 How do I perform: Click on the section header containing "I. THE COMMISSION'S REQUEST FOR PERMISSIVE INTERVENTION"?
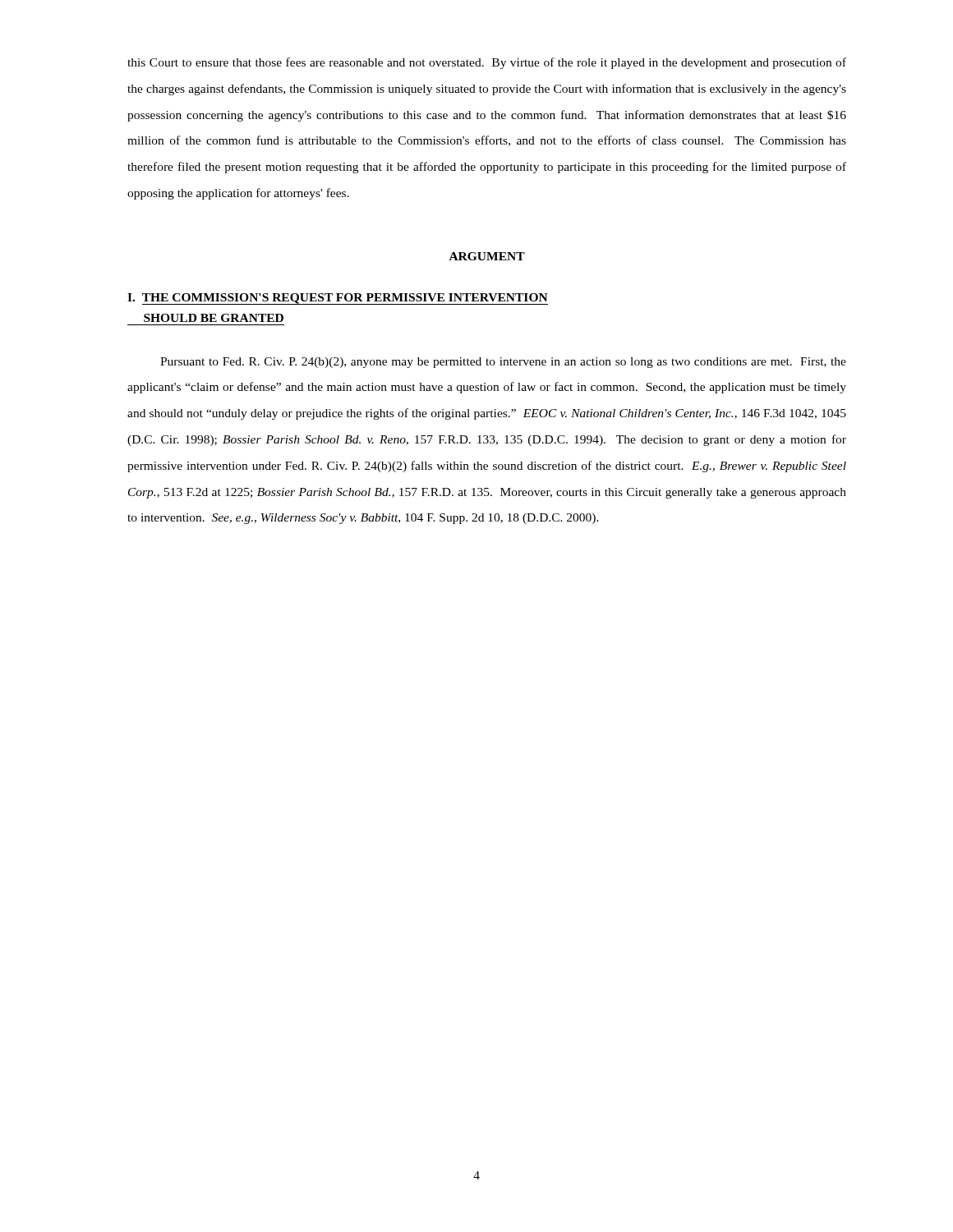[x=338, y=308]
